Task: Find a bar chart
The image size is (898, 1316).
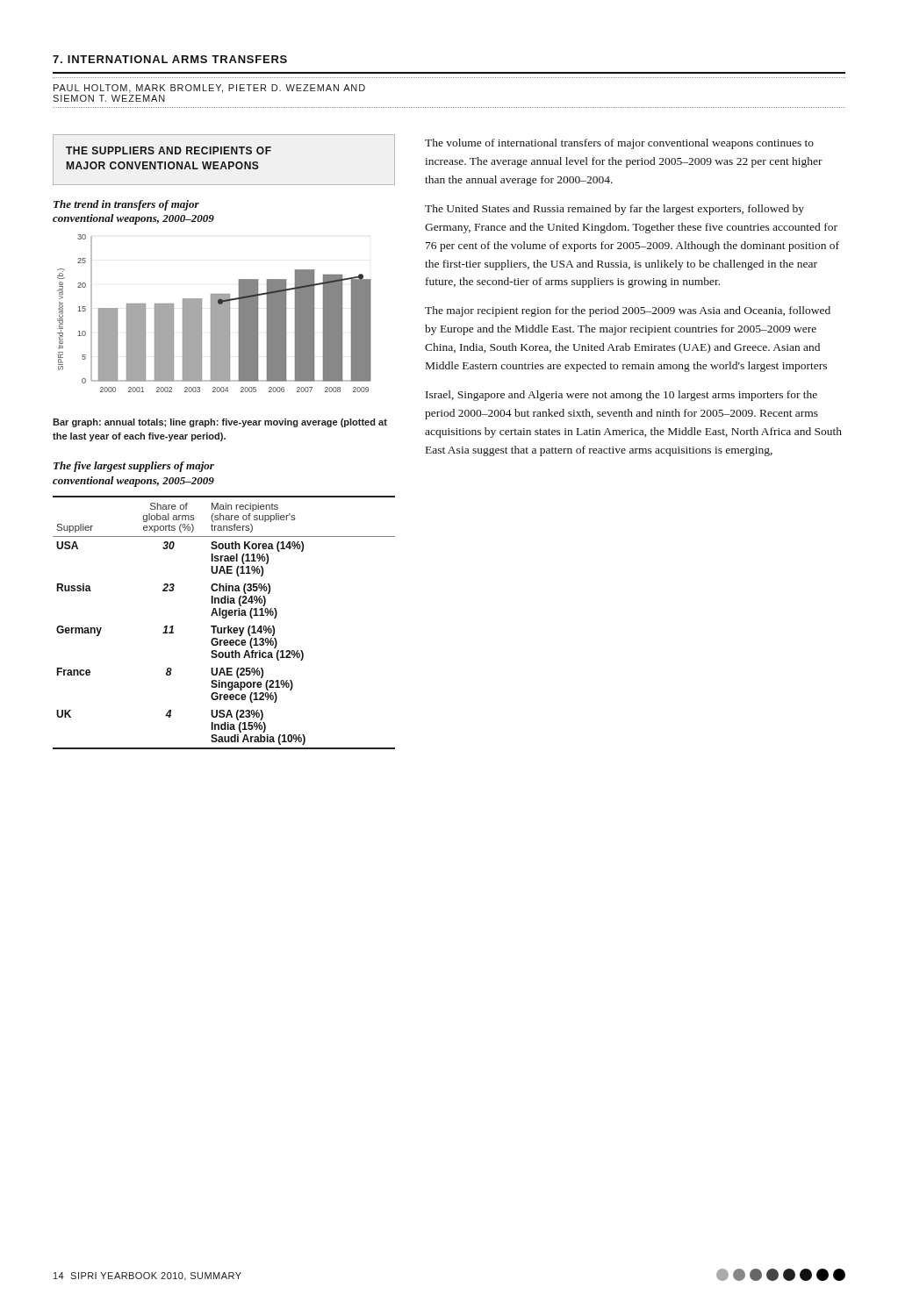Action: click(224, 321)
